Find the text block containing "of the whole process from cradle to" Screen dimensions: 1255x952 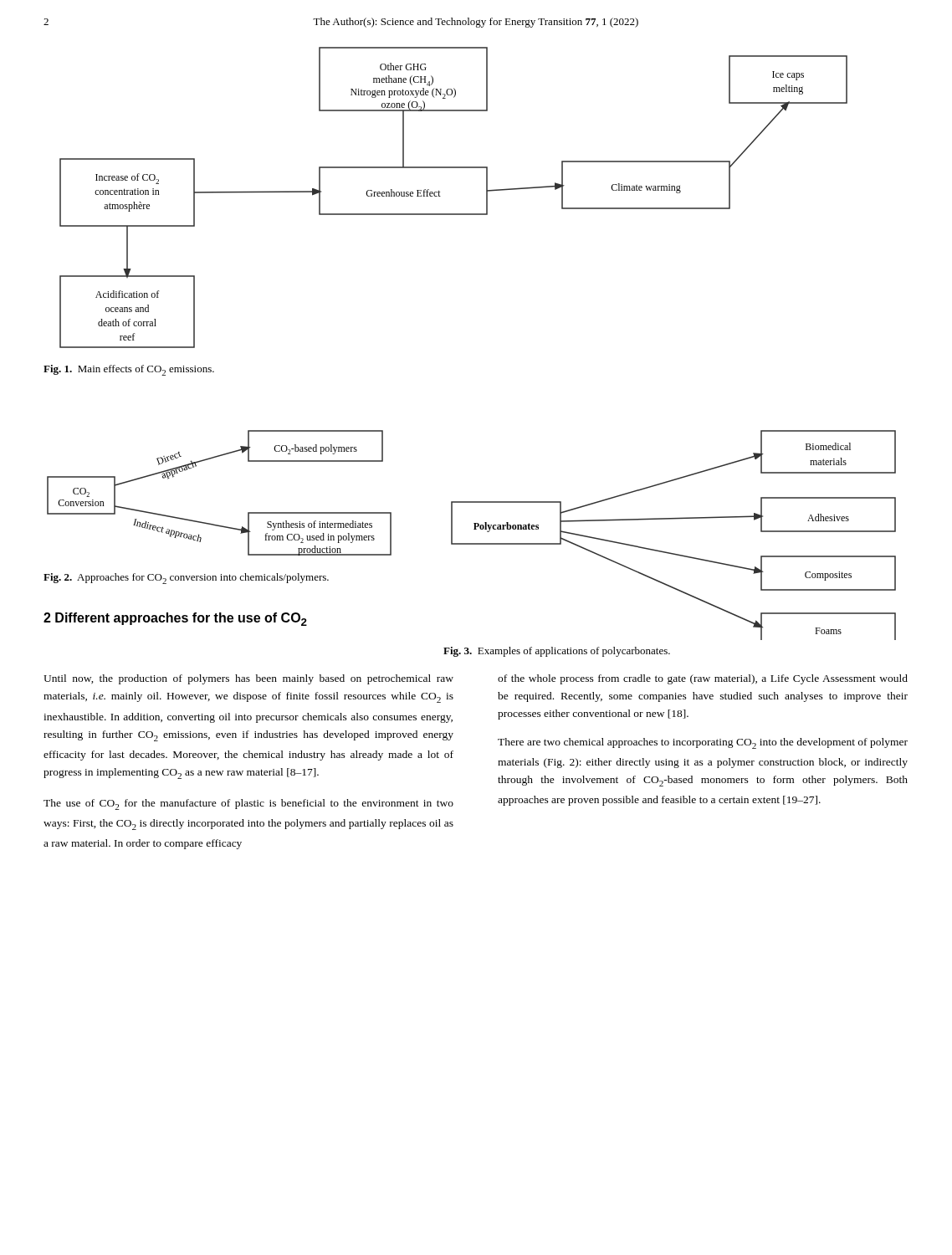(x=703, y=739)
